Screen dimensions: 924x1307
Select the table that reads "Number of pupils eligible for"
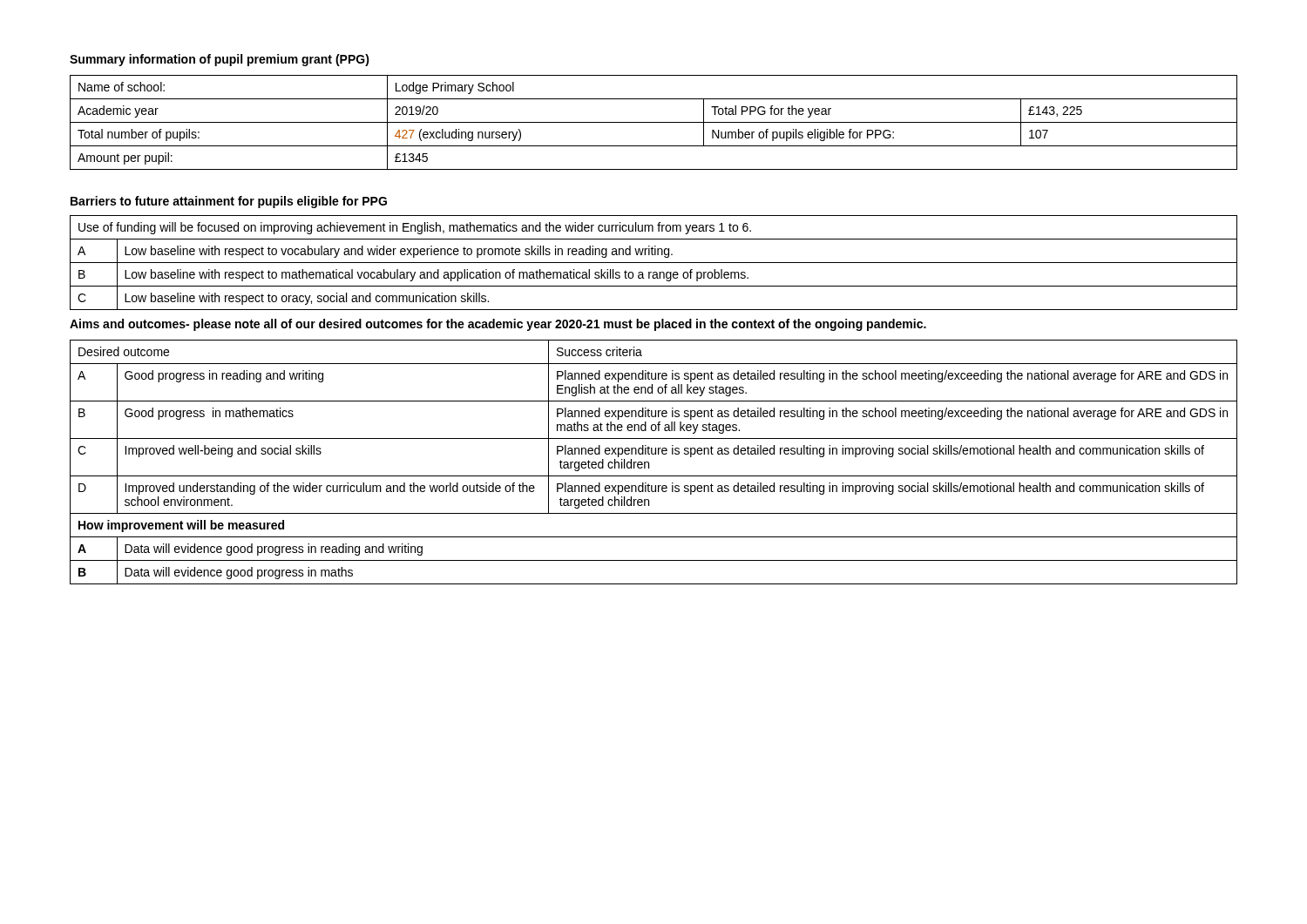point(654,122)
